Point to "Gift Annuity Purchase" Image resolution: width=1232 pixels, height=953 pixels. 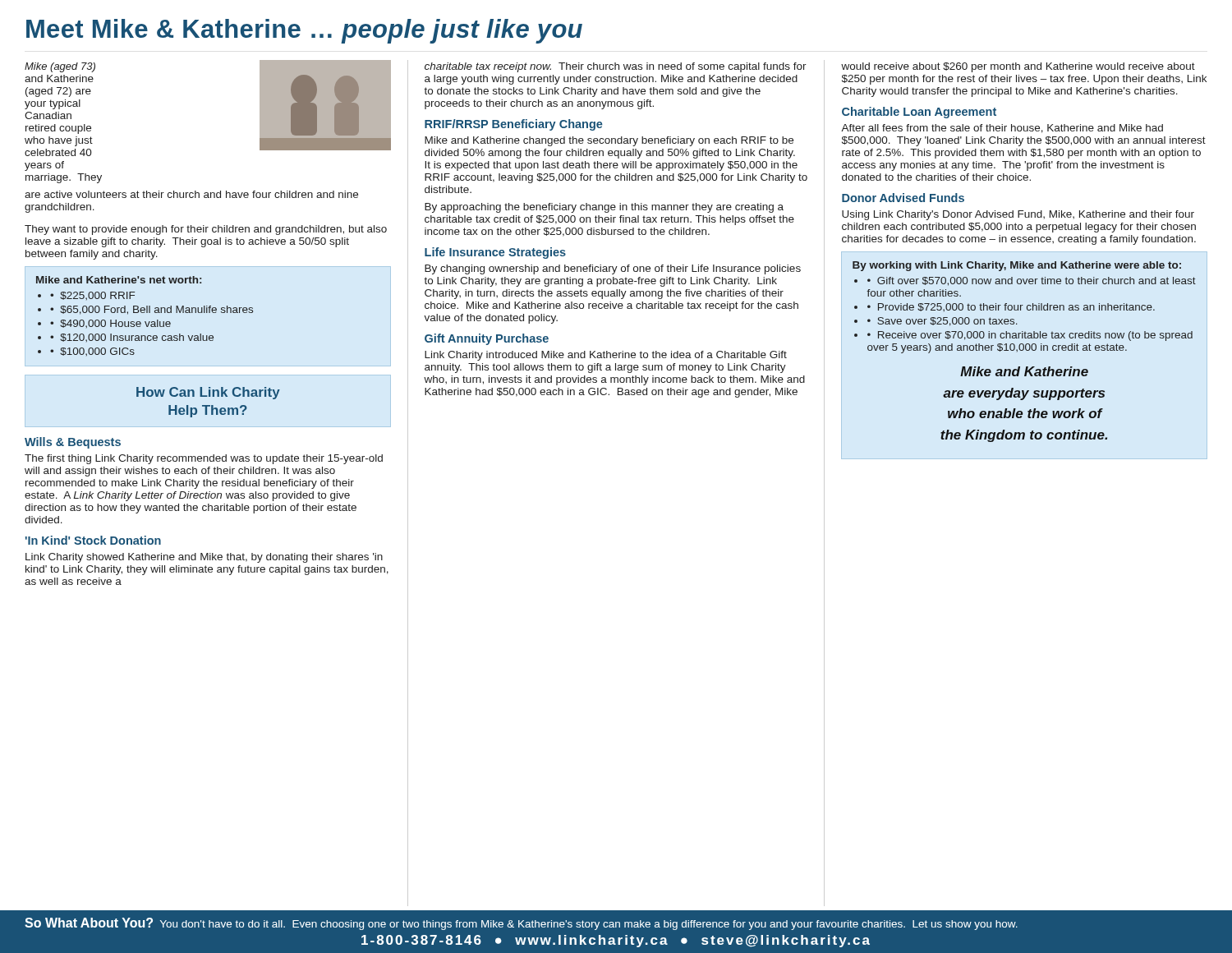(x=487, y=339)
